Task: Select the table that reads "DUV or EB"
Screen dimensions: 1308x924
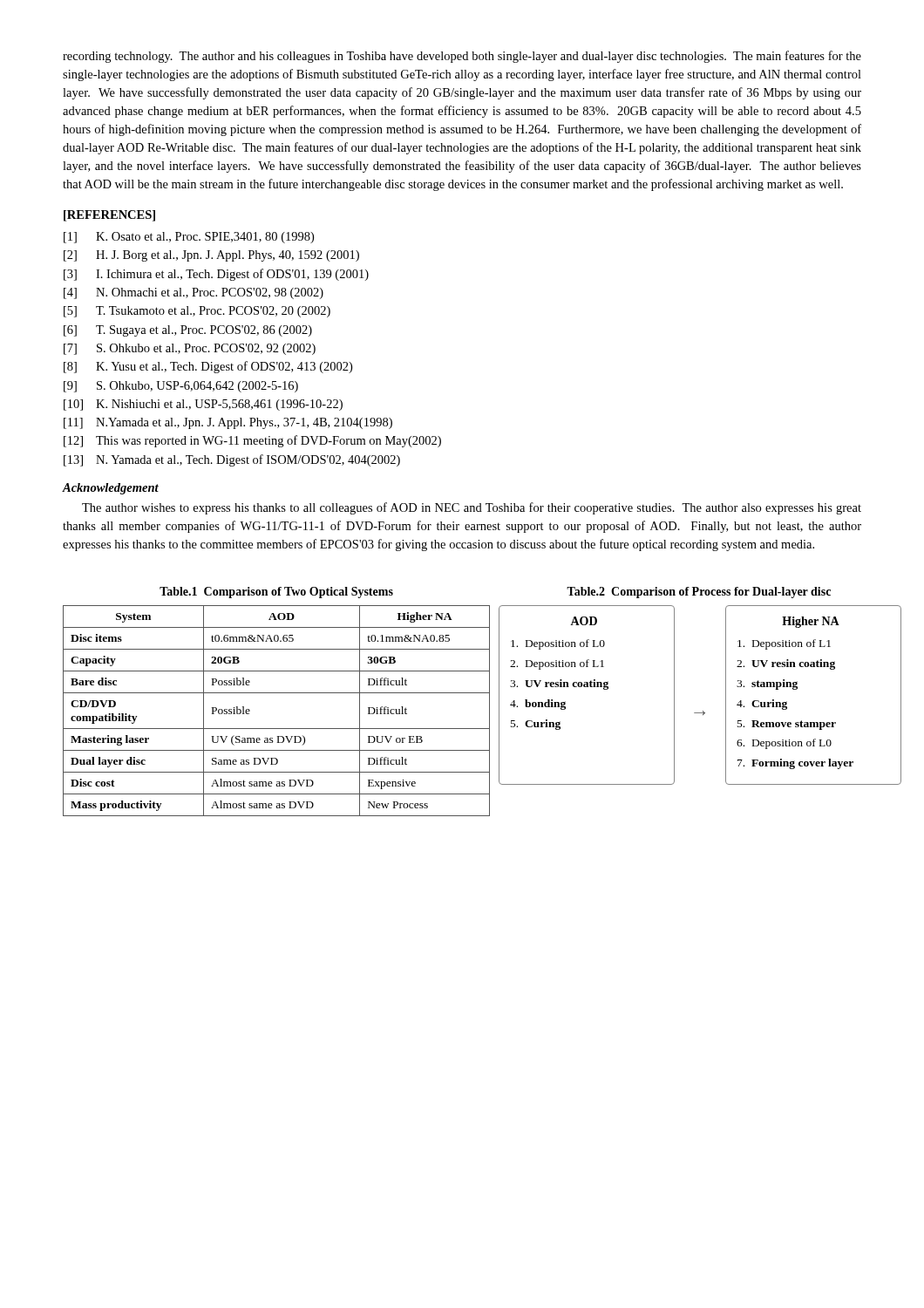Action: click(276, 711)
